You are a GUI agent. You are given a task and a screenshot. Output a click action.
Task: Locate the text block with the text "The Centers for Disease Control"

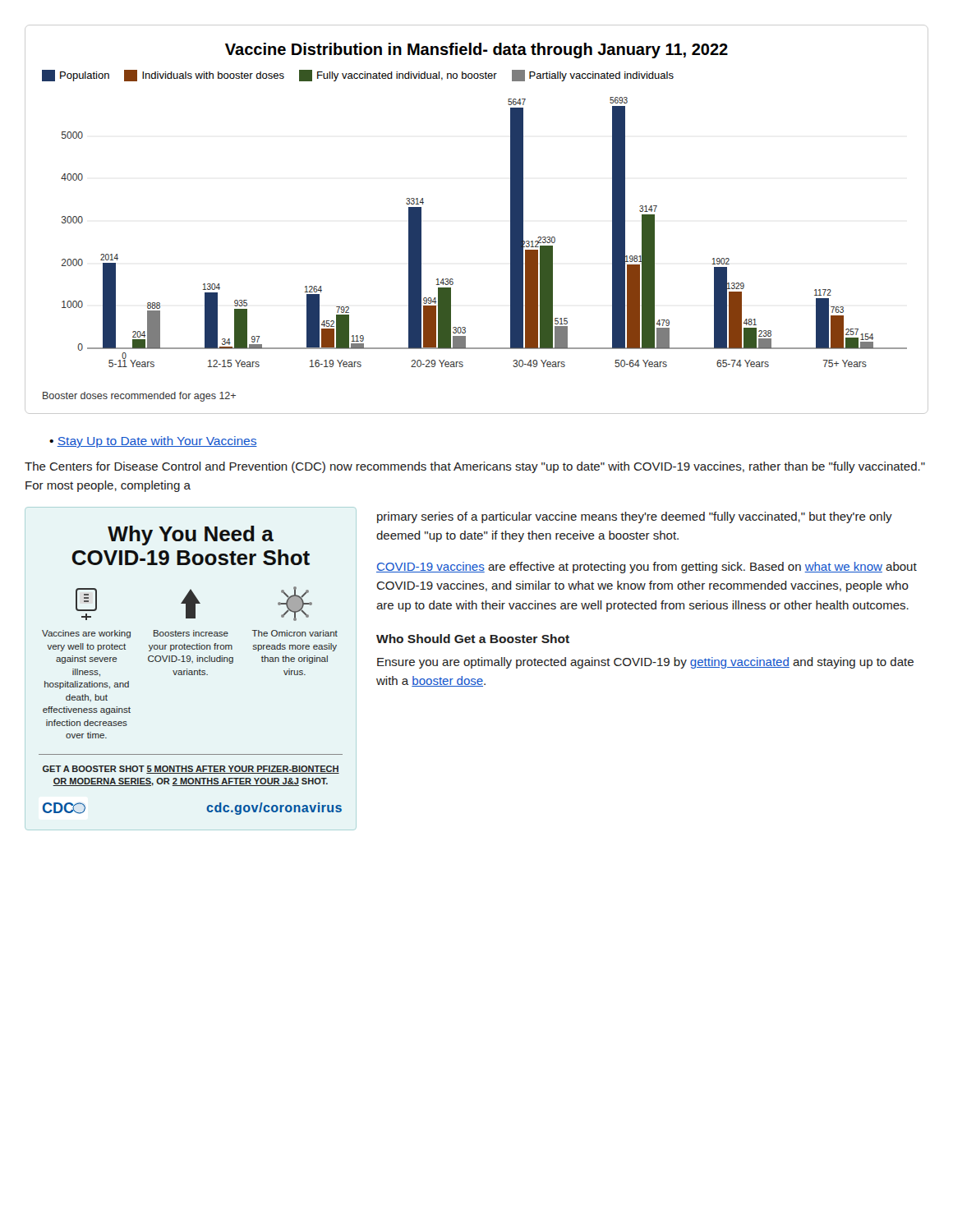point(475,476)
